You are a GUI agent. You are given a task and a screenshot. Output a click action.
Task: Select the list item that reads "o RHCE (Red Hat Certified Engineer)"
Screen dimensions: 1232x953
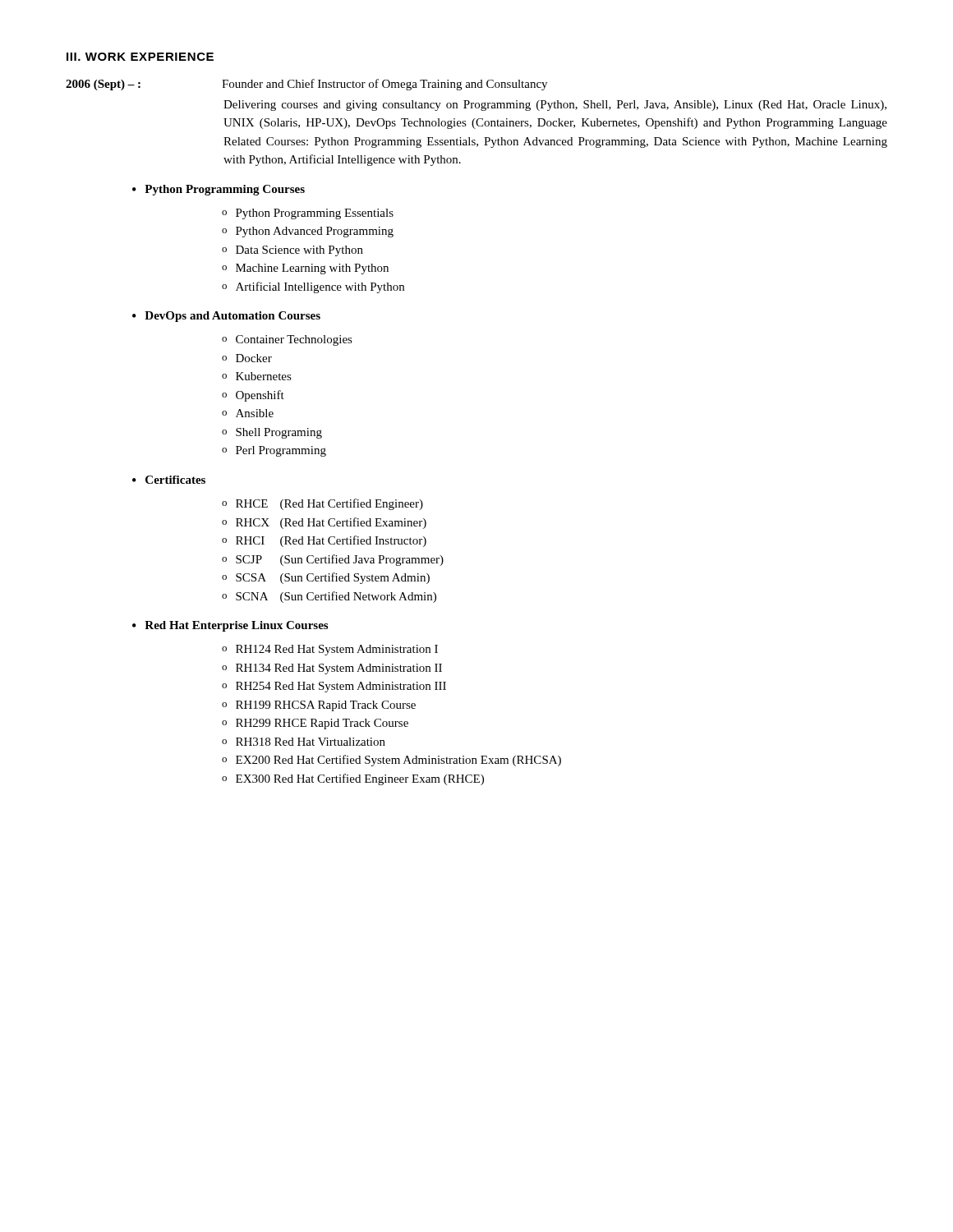pos(322,504)
